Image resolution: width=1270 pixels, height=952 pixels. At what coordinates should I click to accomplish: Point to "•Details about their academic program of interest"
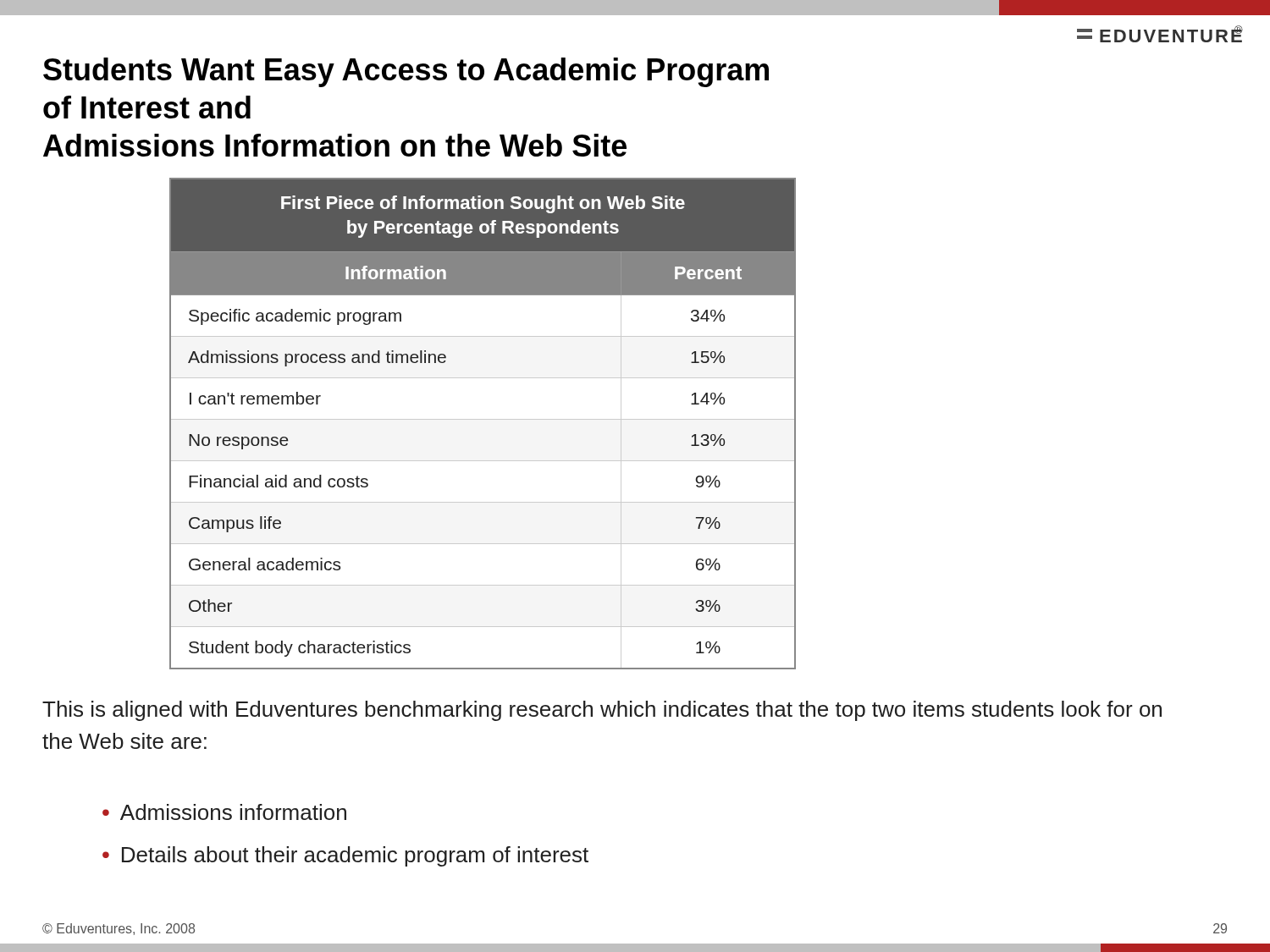pos(345,854)
